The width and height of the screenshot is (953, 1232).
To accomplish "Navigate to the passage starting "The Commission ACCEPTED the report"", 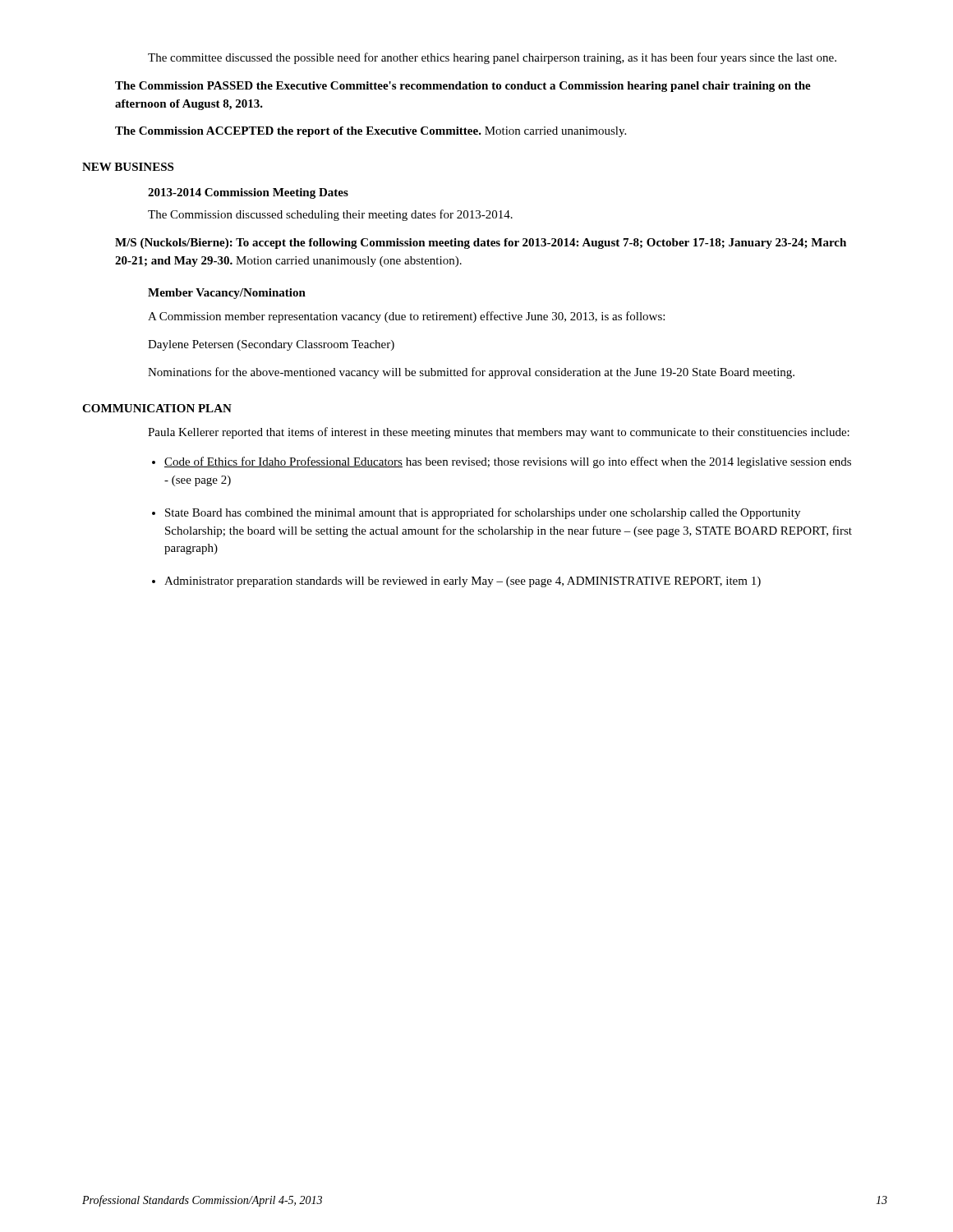I will point(485,132).
